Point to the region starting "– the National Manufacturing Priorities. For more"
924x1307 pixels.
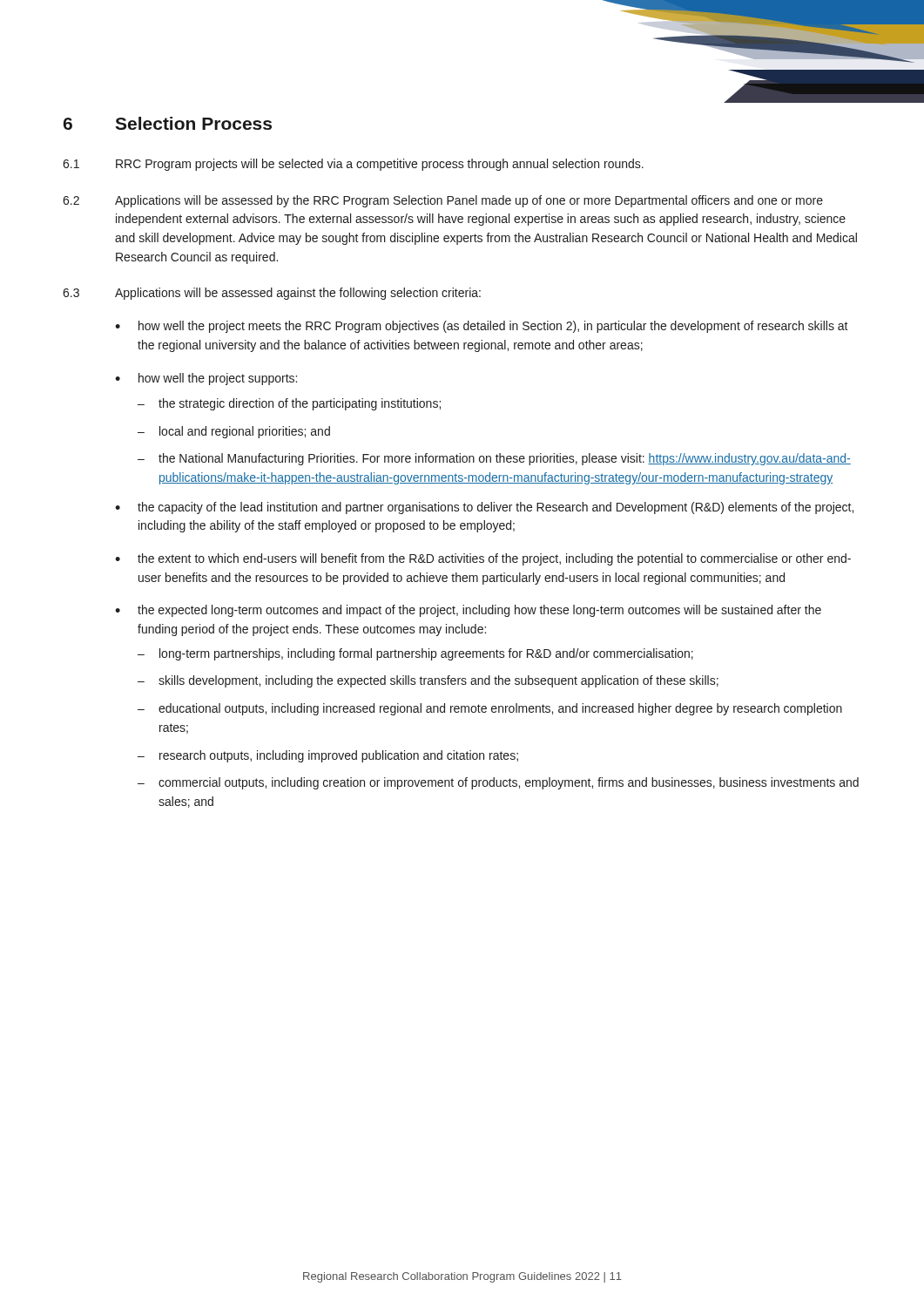pos(499,469)
